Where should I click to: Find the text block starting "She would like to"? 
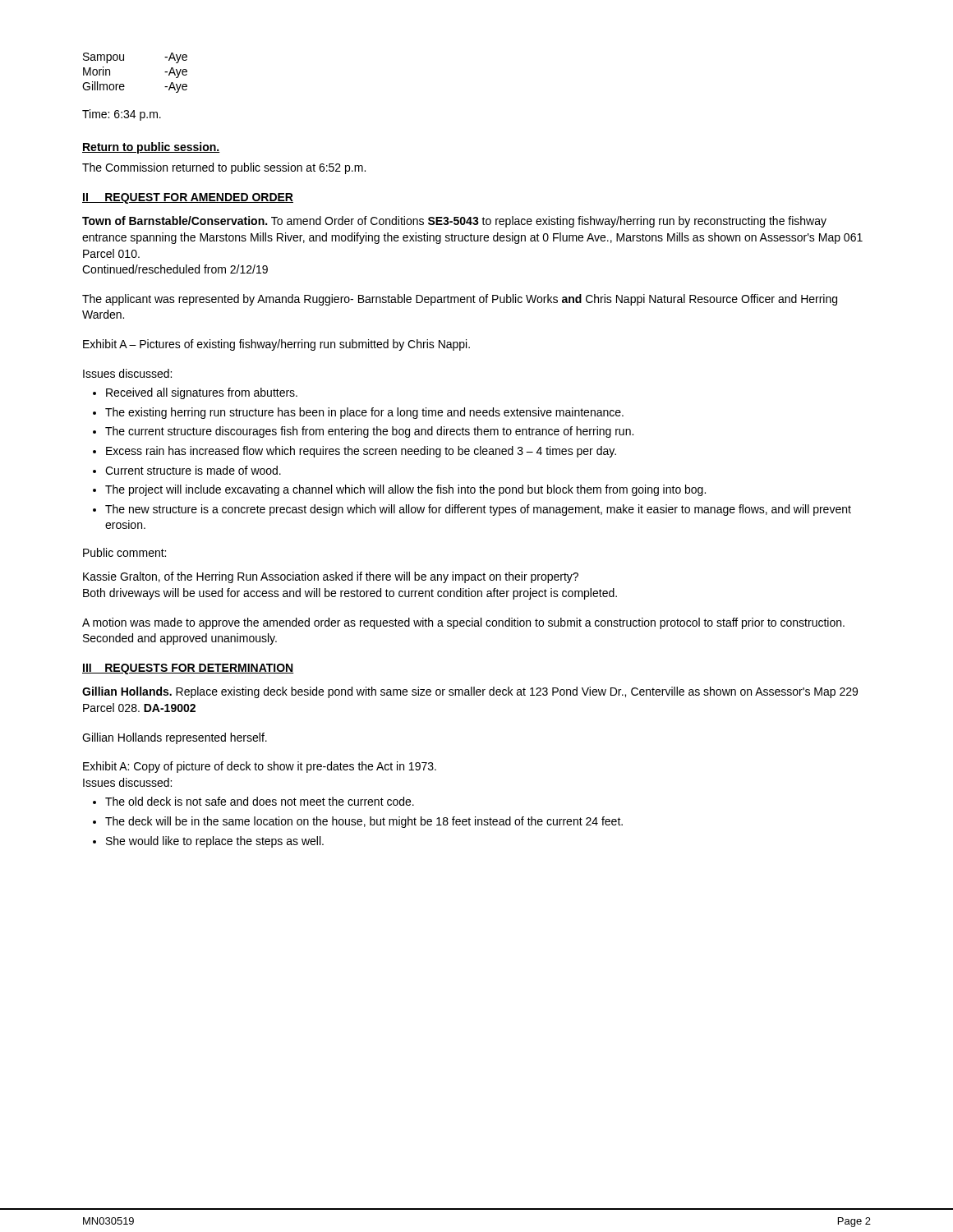tap(215, 841)
